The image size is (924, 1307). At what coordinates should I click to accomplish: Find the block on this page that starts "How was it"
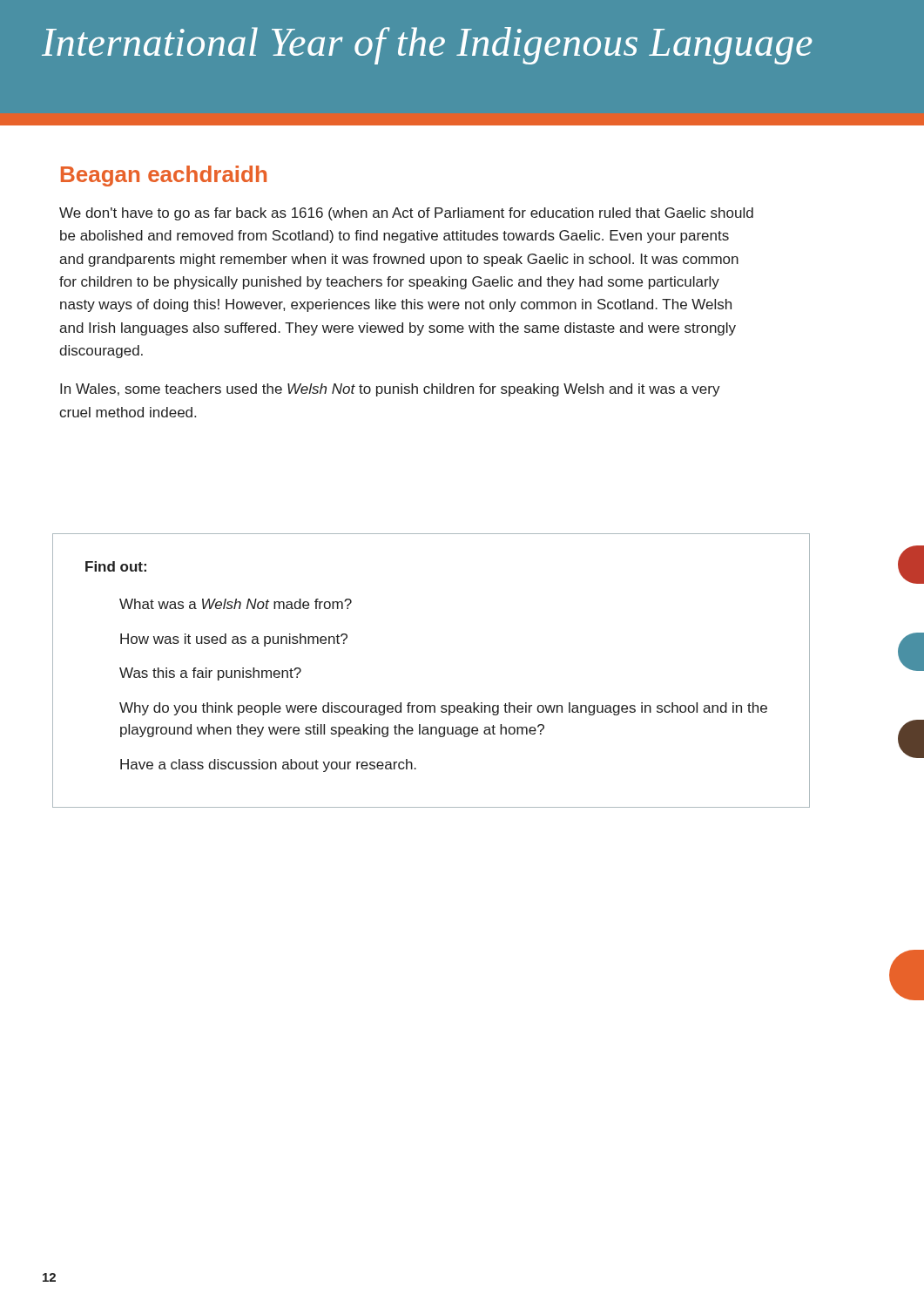pos(234,639)
